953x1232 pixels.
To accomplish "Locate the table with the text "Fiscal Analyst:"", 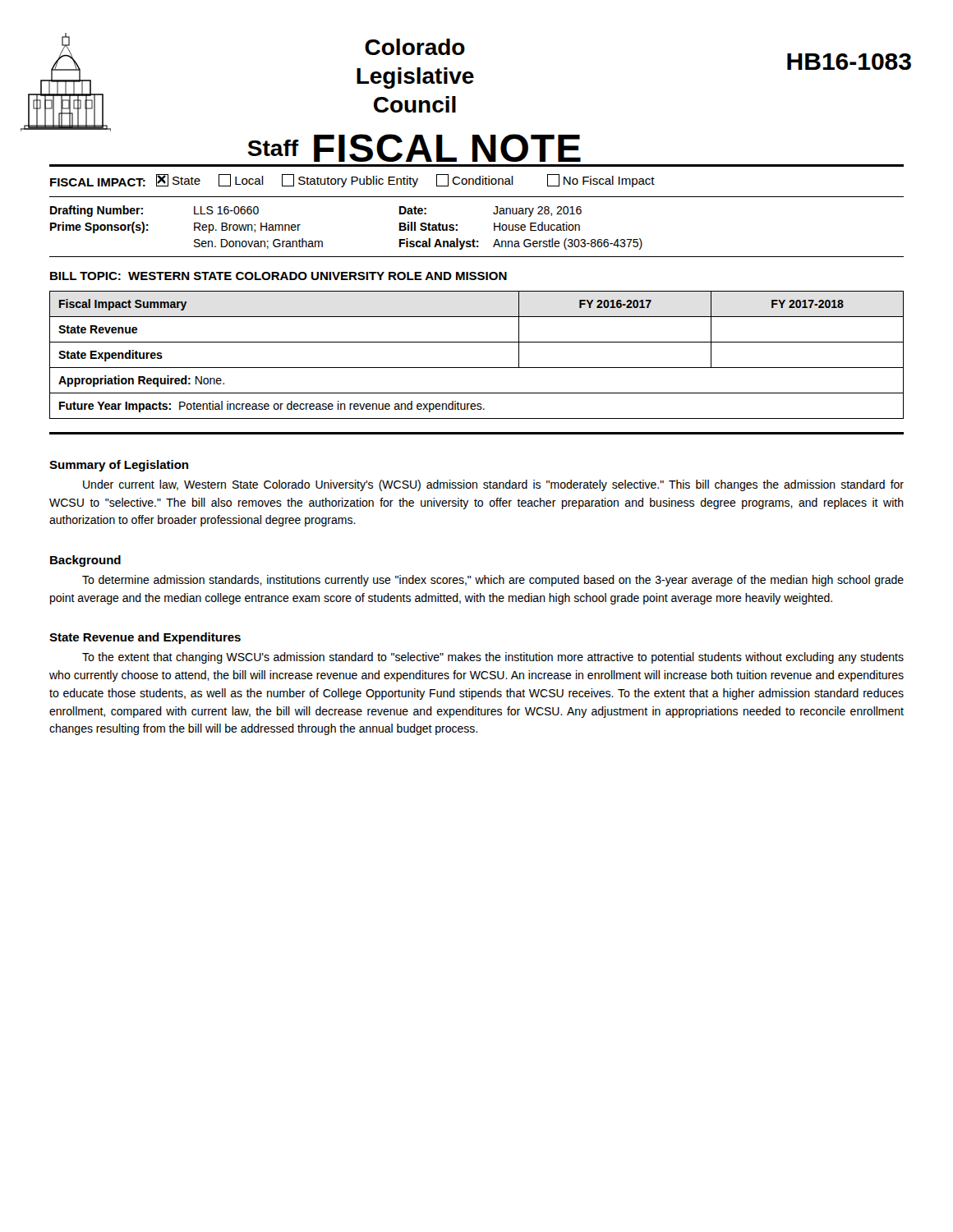I will tap(476, 227).
